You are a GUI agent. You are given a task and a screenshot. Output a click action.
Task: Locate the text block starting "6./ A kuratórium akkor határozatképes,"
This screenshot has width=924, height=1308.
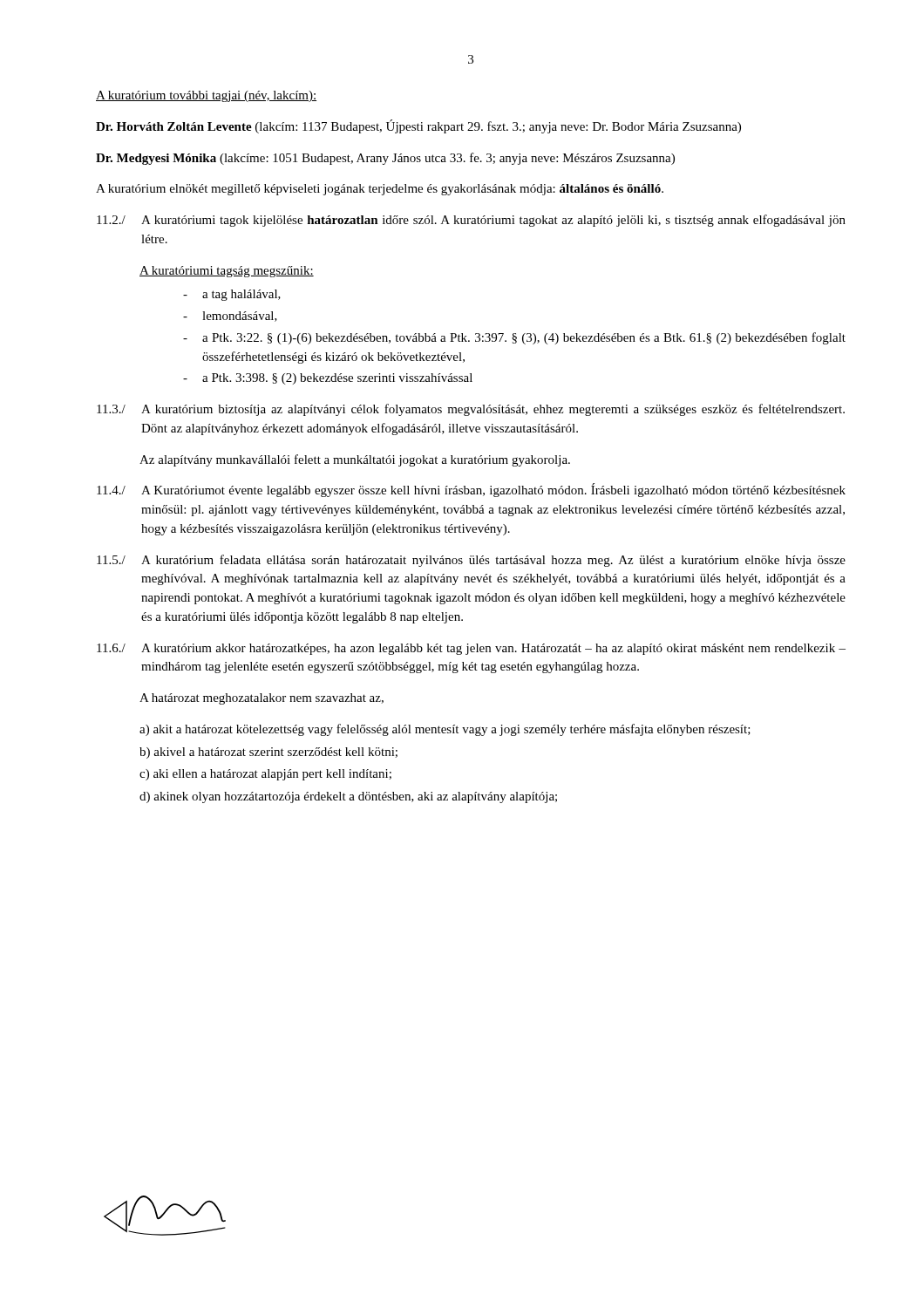tap(471, 658)
